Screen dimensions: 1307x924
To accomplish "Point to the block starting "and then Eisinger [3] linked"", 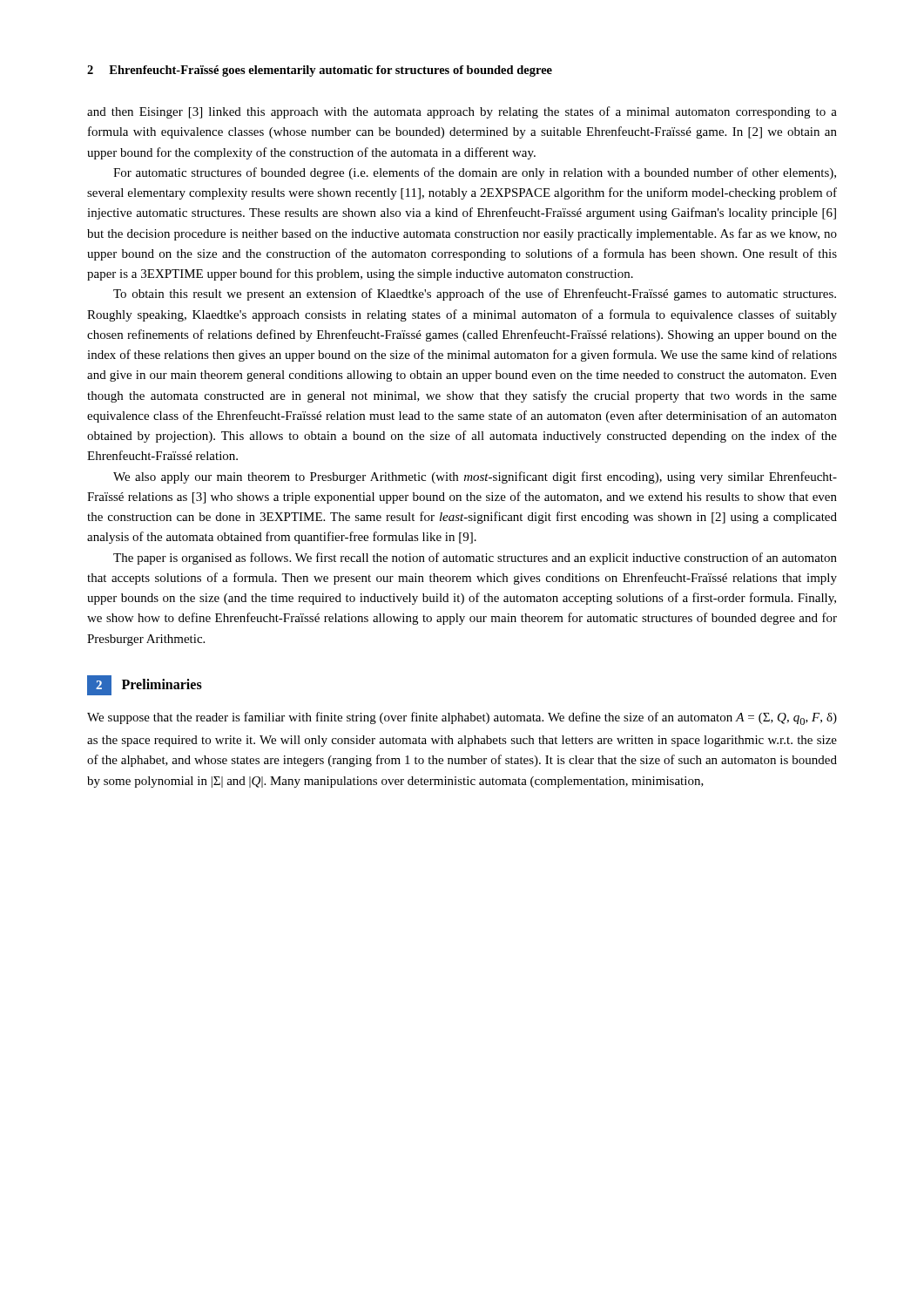I will [x=462, y=132].
